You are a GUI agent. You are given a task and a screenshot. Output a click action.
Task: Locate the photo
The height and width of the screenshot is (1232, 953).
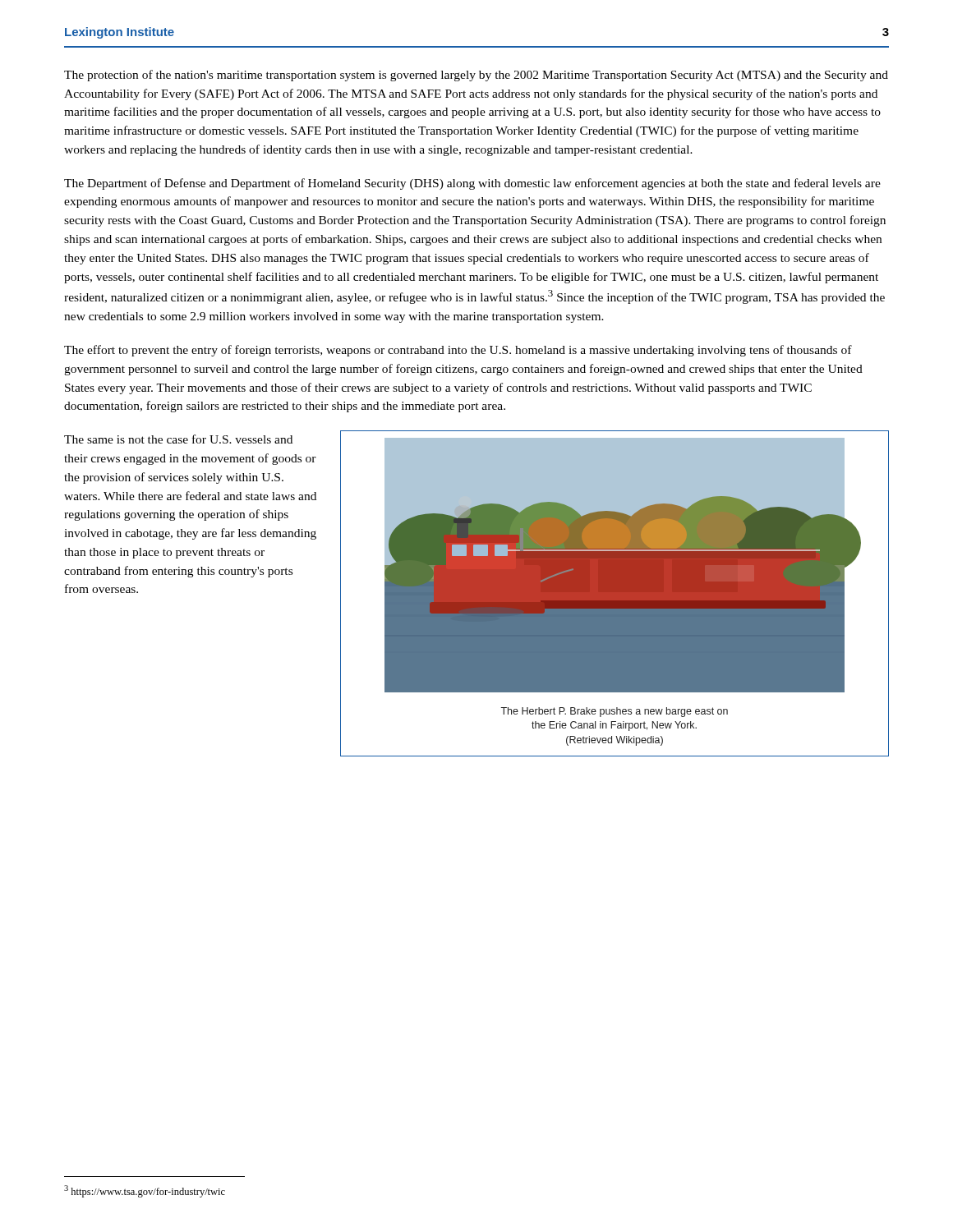pyautogui.click(x=615, y=594)
